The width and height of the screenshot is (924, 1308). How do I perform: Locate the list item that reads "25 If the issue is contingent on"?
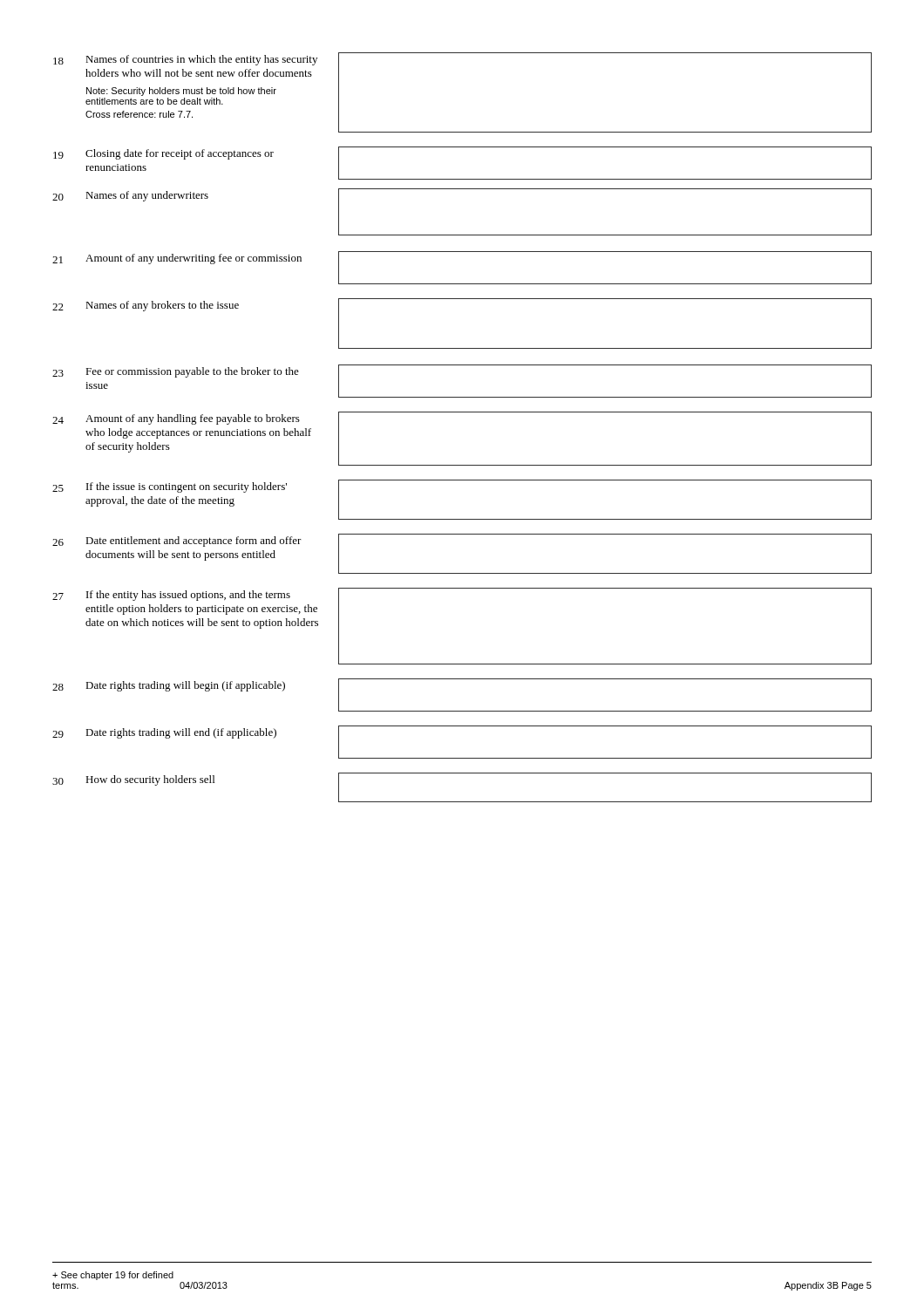pos(462,500)
